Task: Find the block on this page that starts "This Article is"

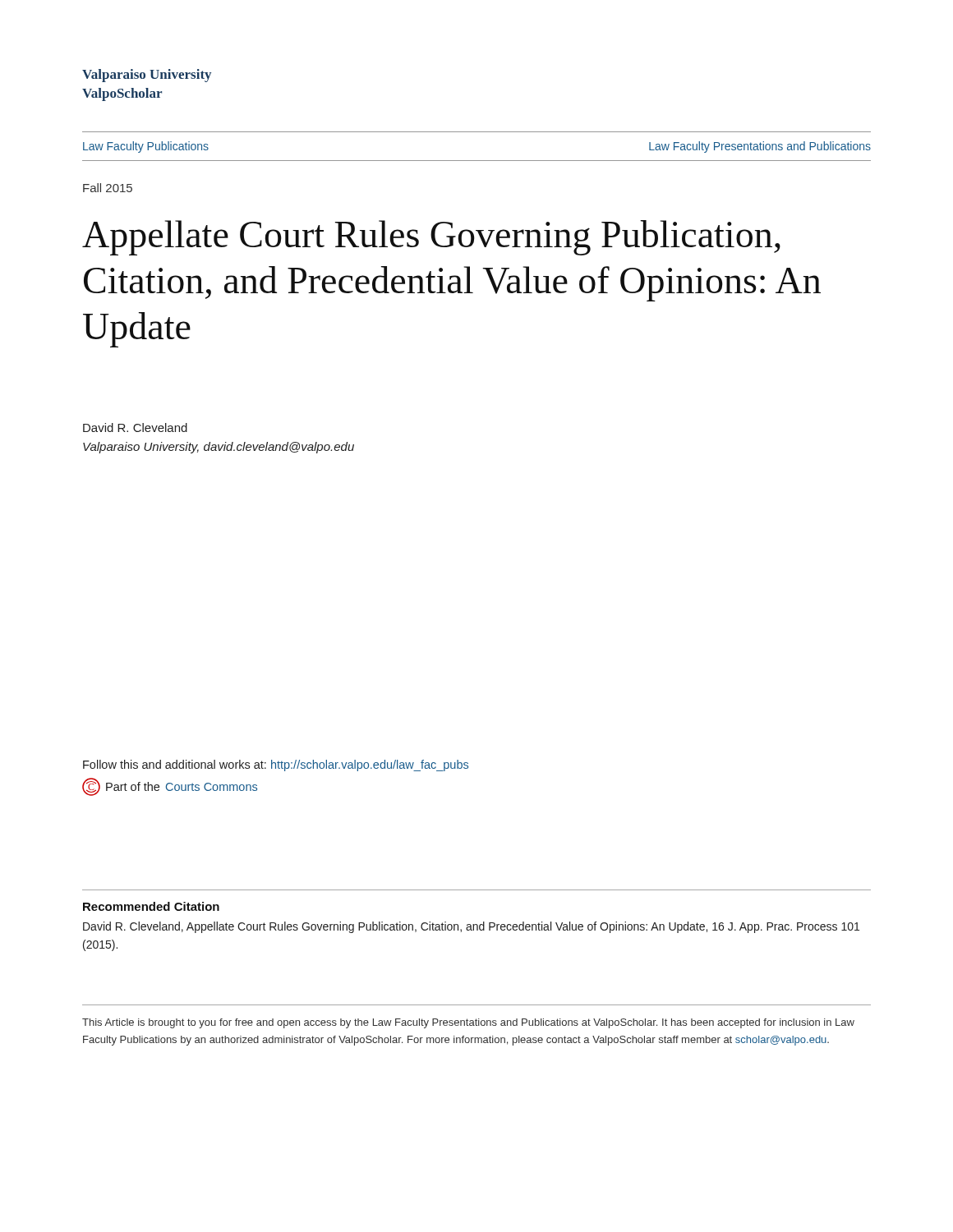Action: coord(476,1031)
